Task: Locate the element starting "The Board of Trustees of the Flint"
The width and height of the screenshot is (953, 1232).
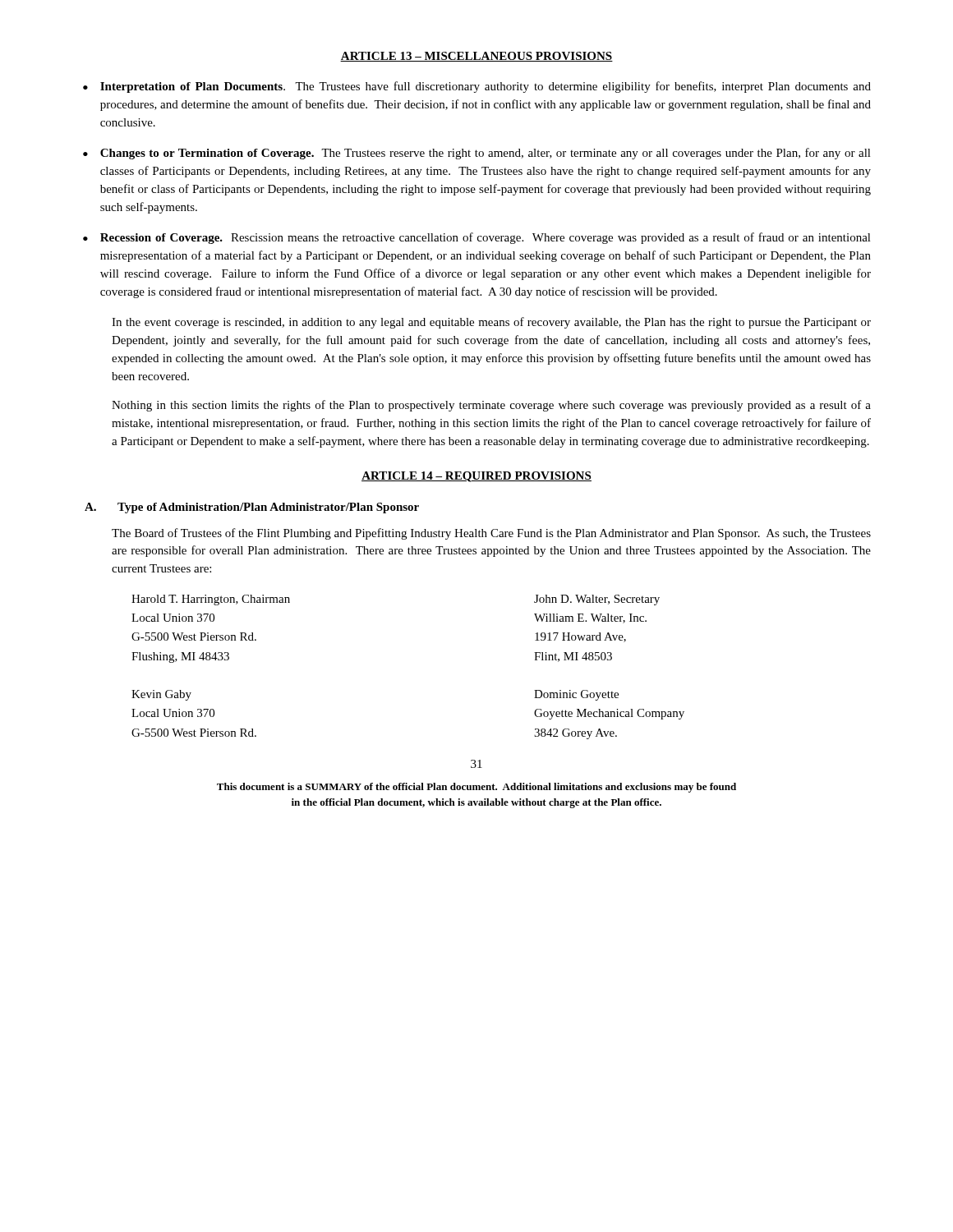Action: tap(491, 551)
